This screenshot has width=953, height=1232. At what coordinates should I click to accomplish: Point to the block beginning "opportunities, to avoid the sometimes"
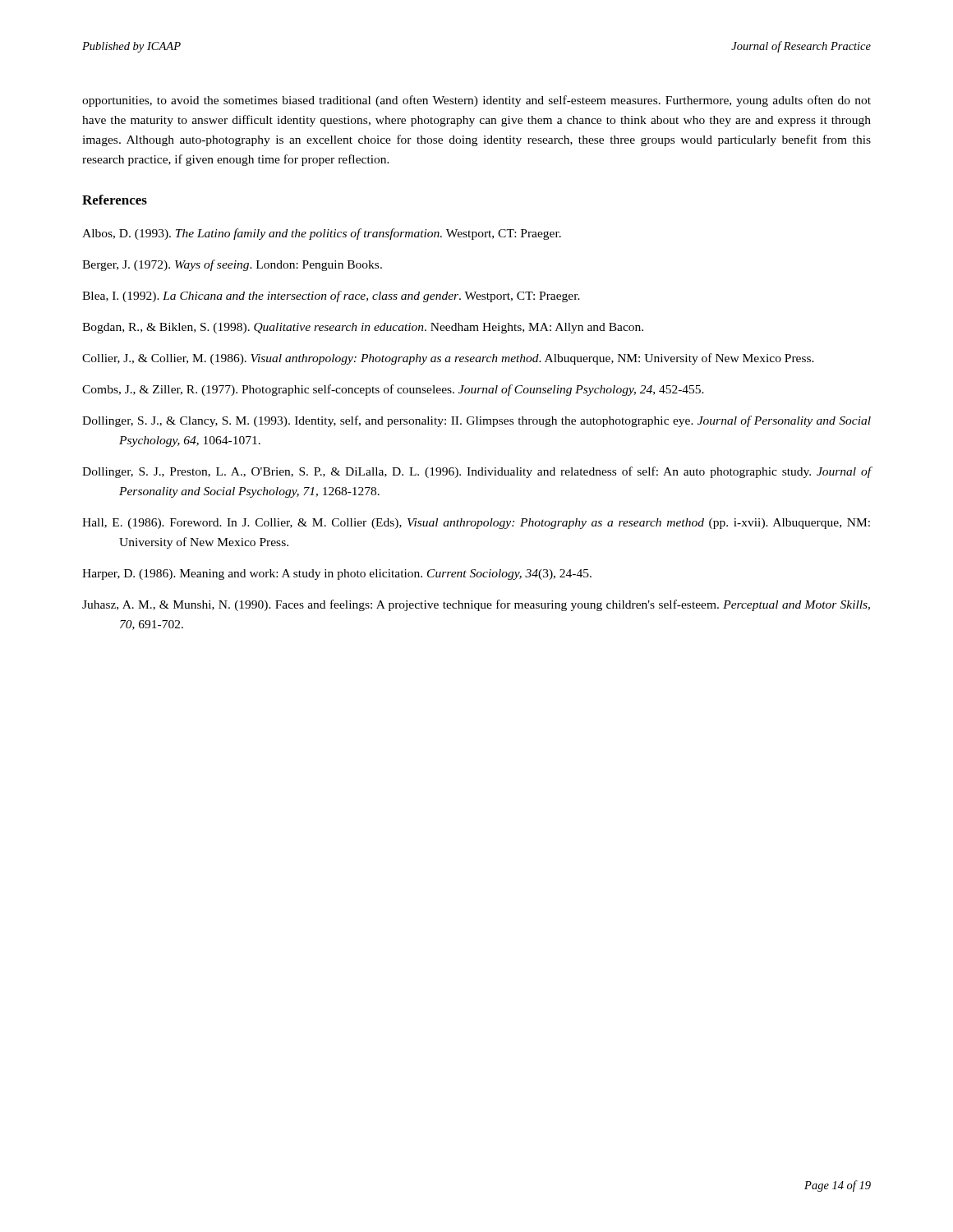476,129
